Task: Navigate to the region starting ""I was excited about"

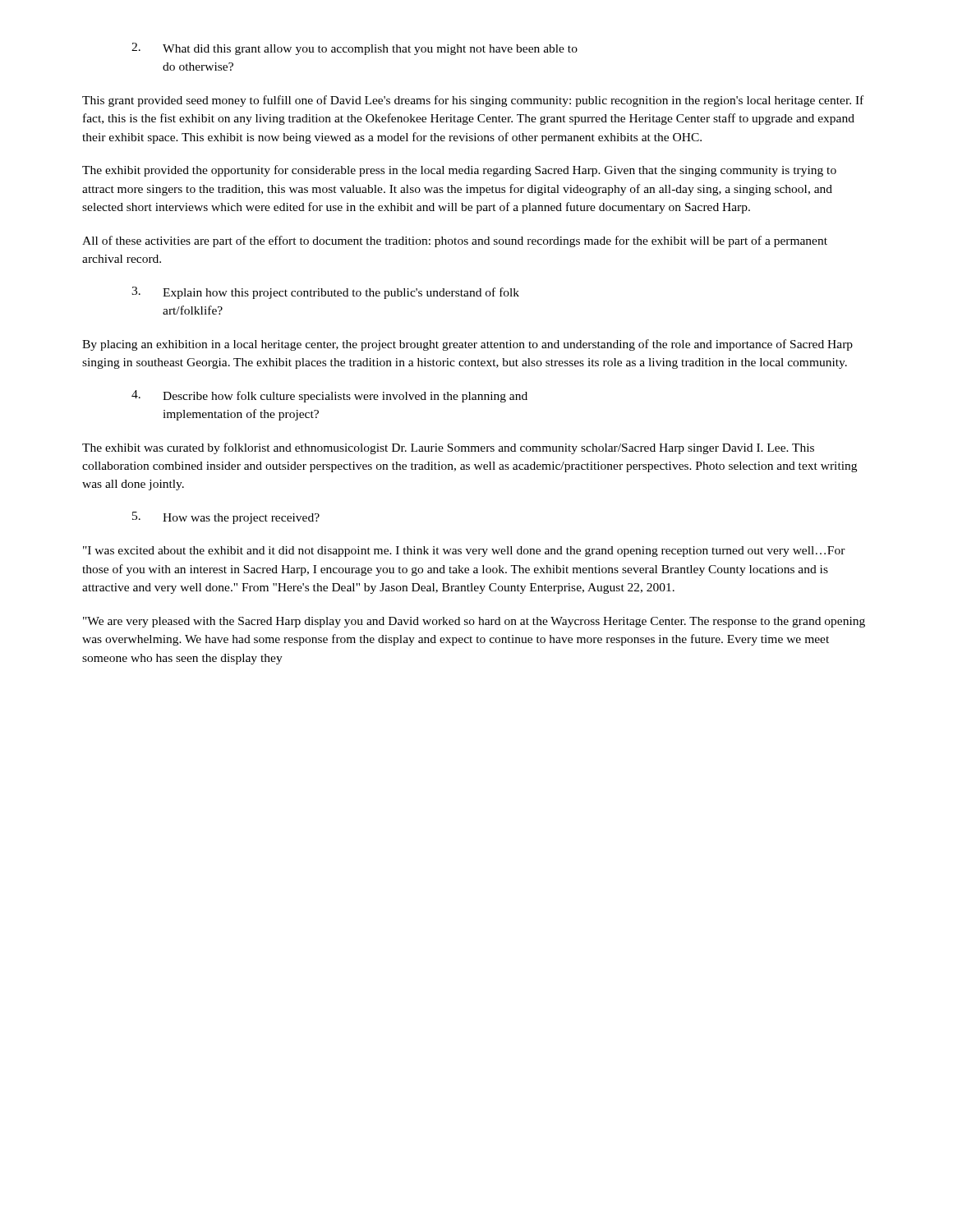Action: 463,569
